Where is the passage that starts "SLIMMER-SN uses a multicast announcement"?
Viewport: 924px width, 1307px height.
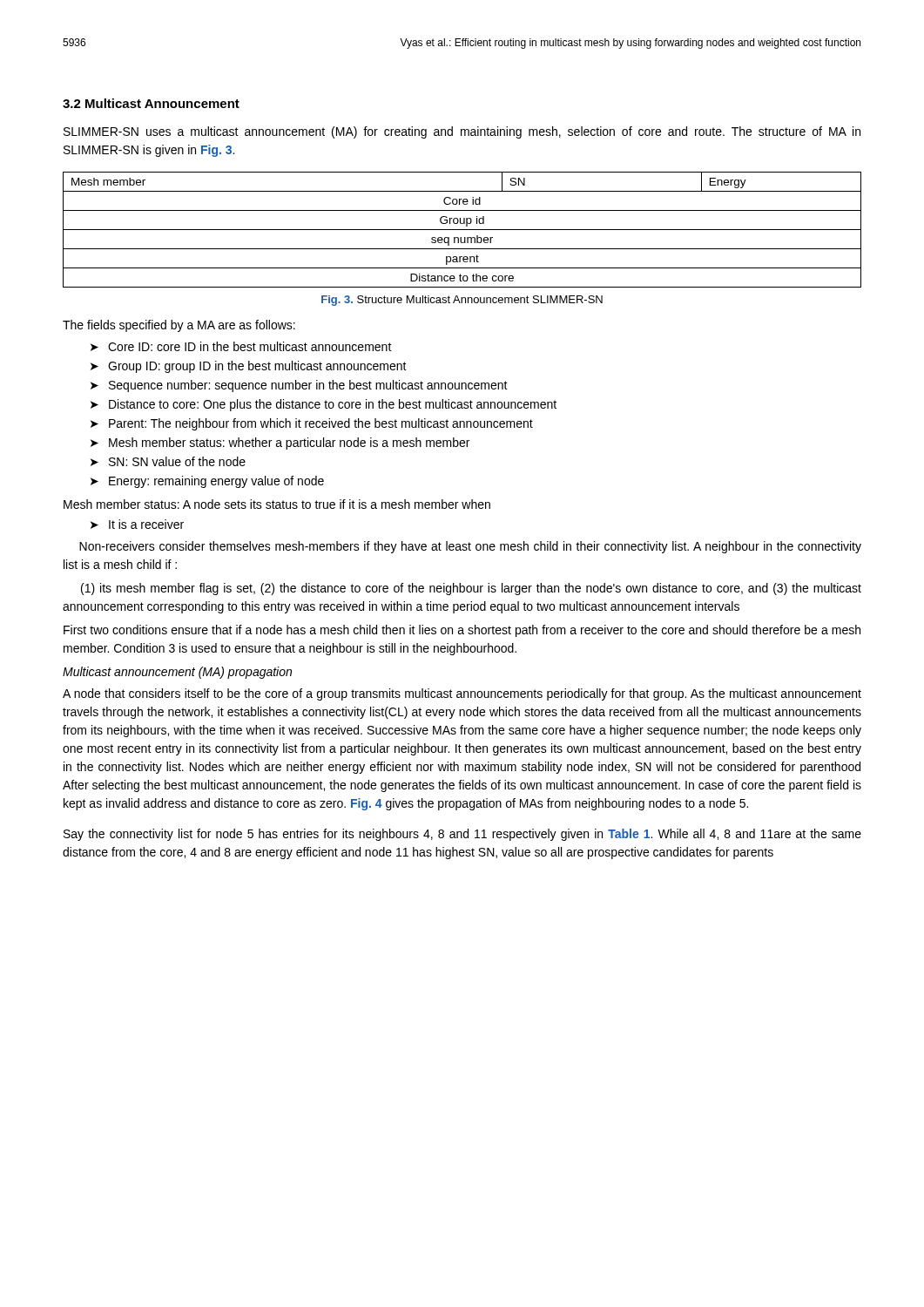[x=462, y=141]
